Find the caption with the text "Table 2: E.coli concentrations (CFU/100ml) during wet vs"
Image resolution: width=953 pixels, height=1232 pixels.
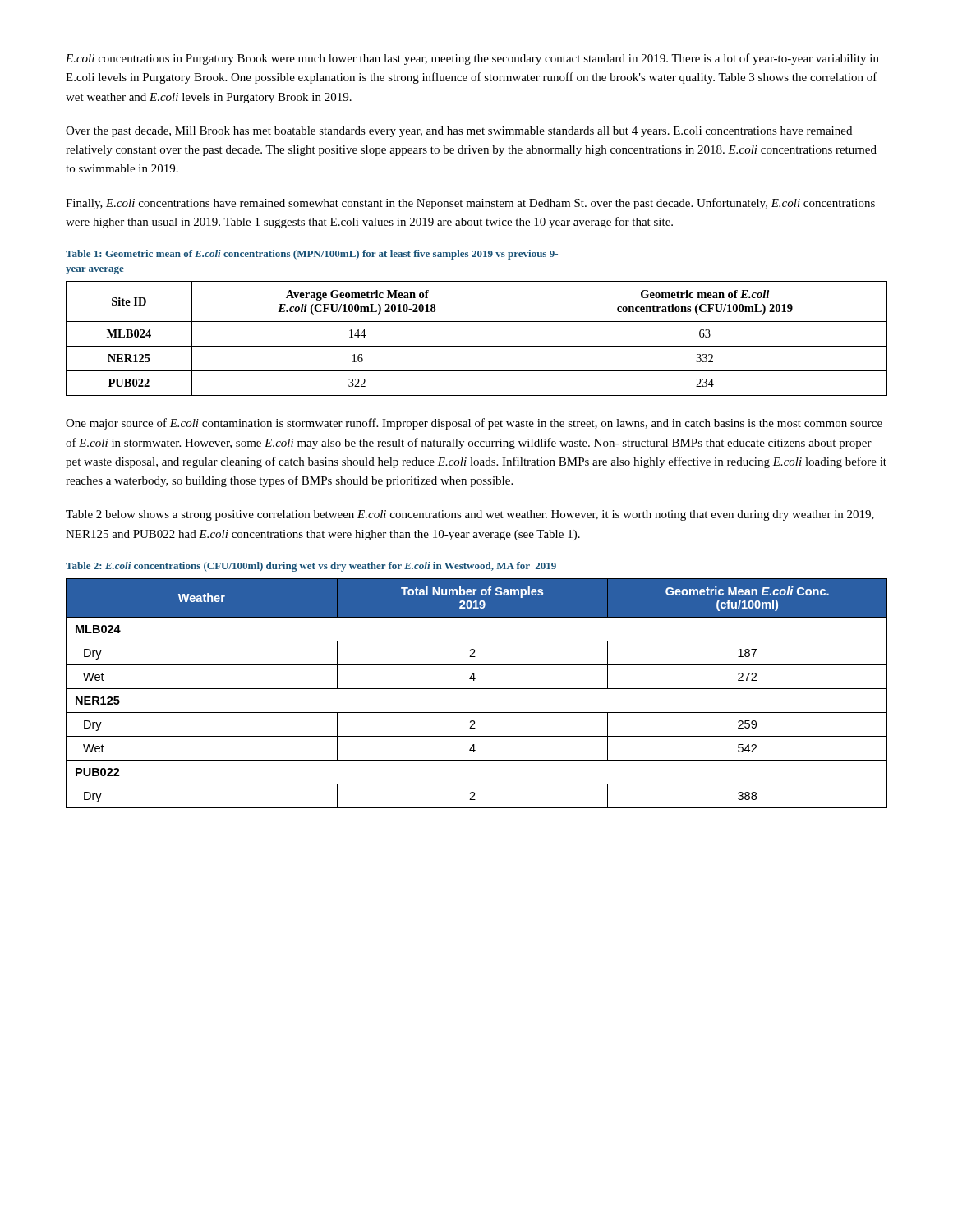tap(311, 565)
